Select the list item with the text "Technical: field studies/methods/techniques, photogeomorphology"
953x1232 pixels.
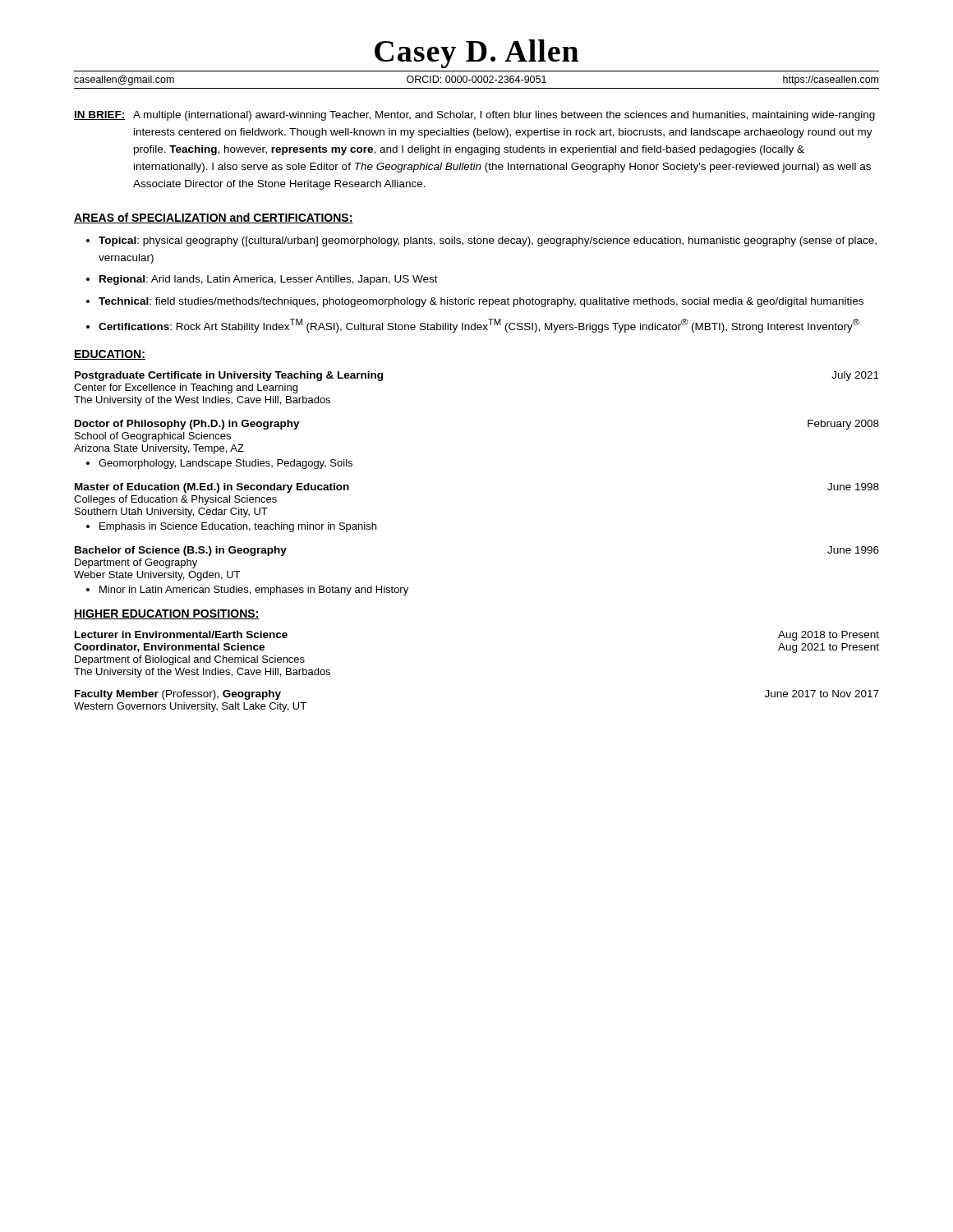click(481, 301)
